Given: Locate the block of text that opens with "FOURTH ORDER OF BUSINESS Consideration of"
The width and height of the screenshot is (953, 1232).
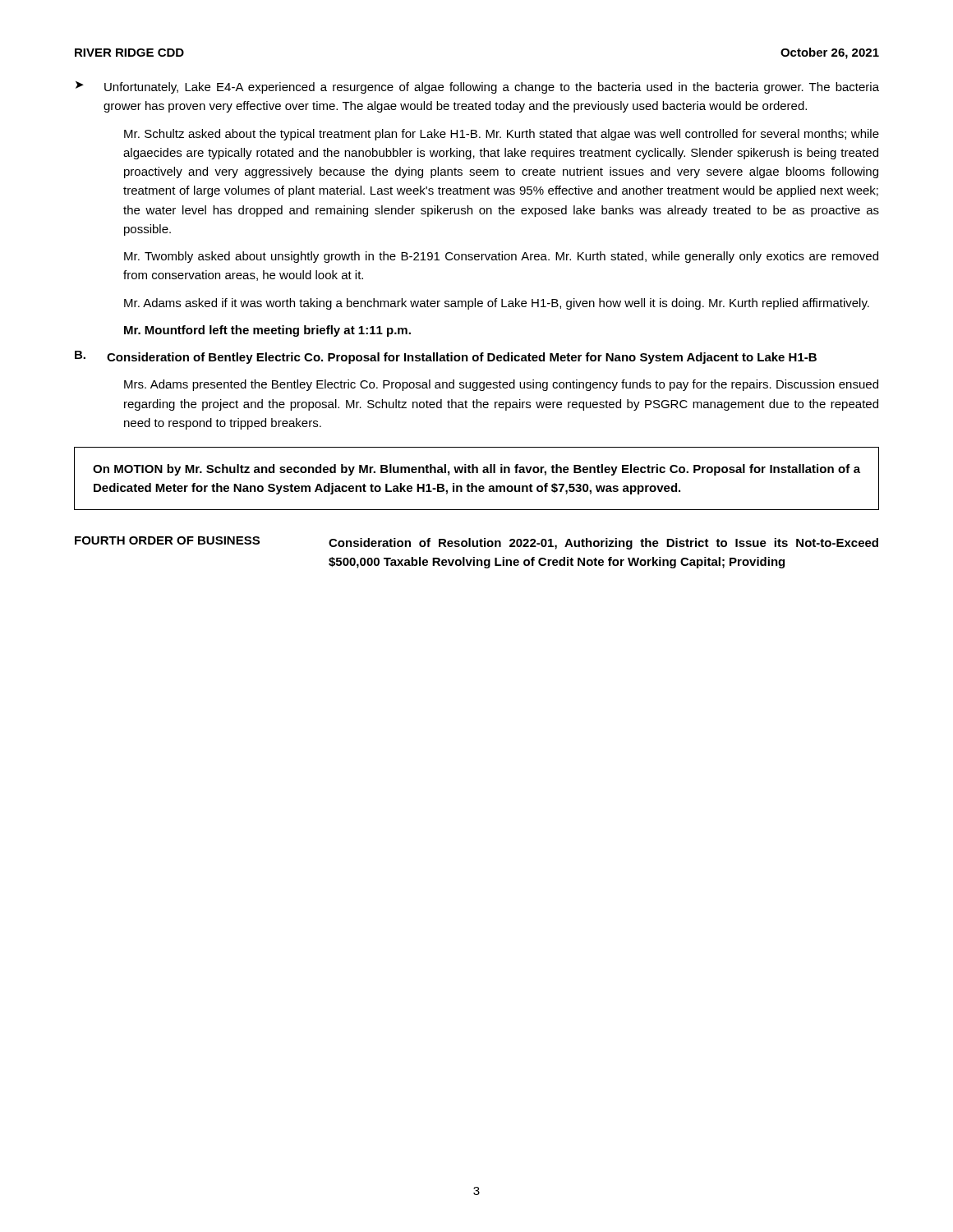Looking at the screenshot, I should click(x=476, y=552).
